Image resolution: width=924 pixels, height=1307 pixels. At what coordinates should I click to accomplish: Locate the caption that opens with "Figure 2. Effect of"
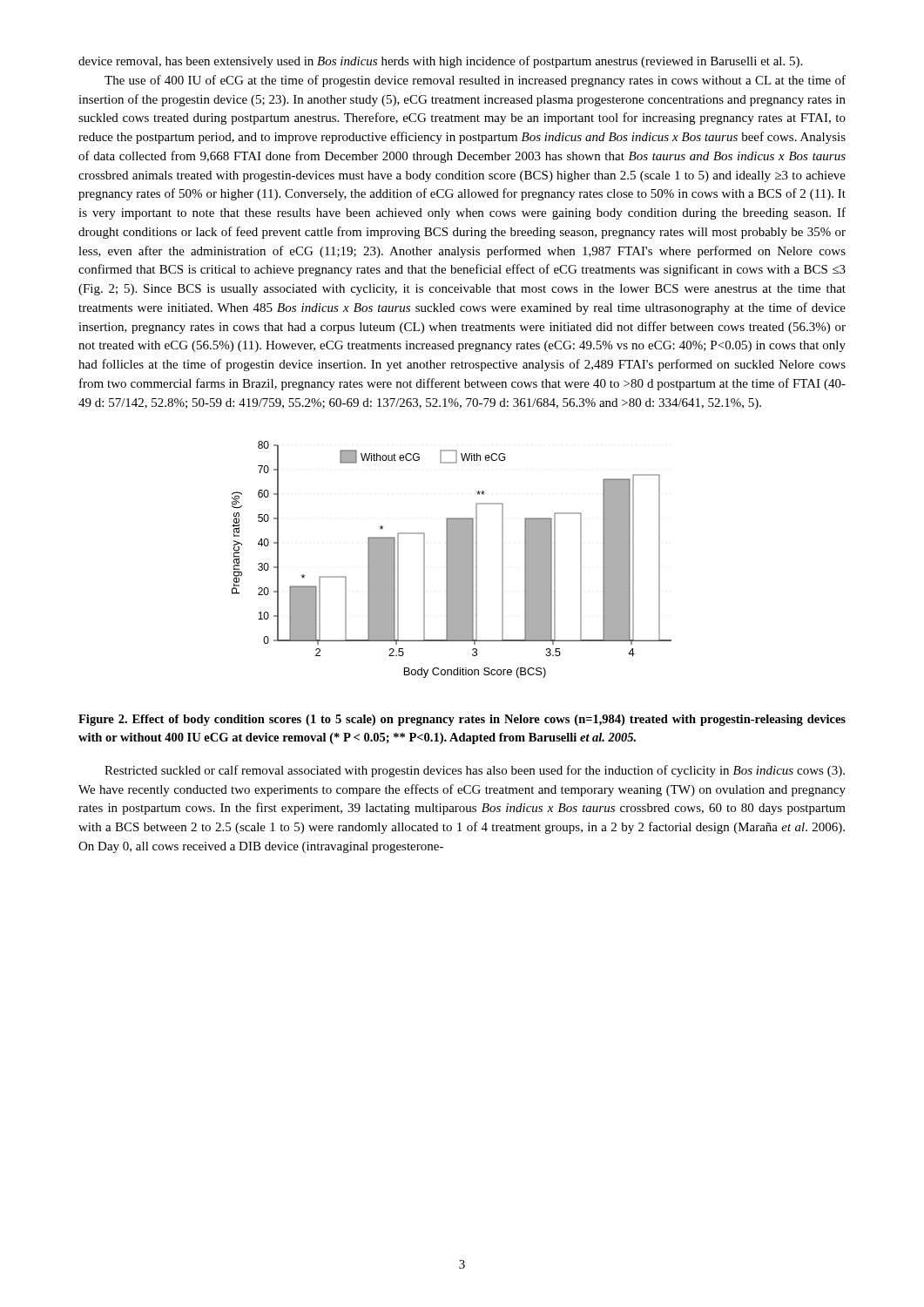(462, 728)
